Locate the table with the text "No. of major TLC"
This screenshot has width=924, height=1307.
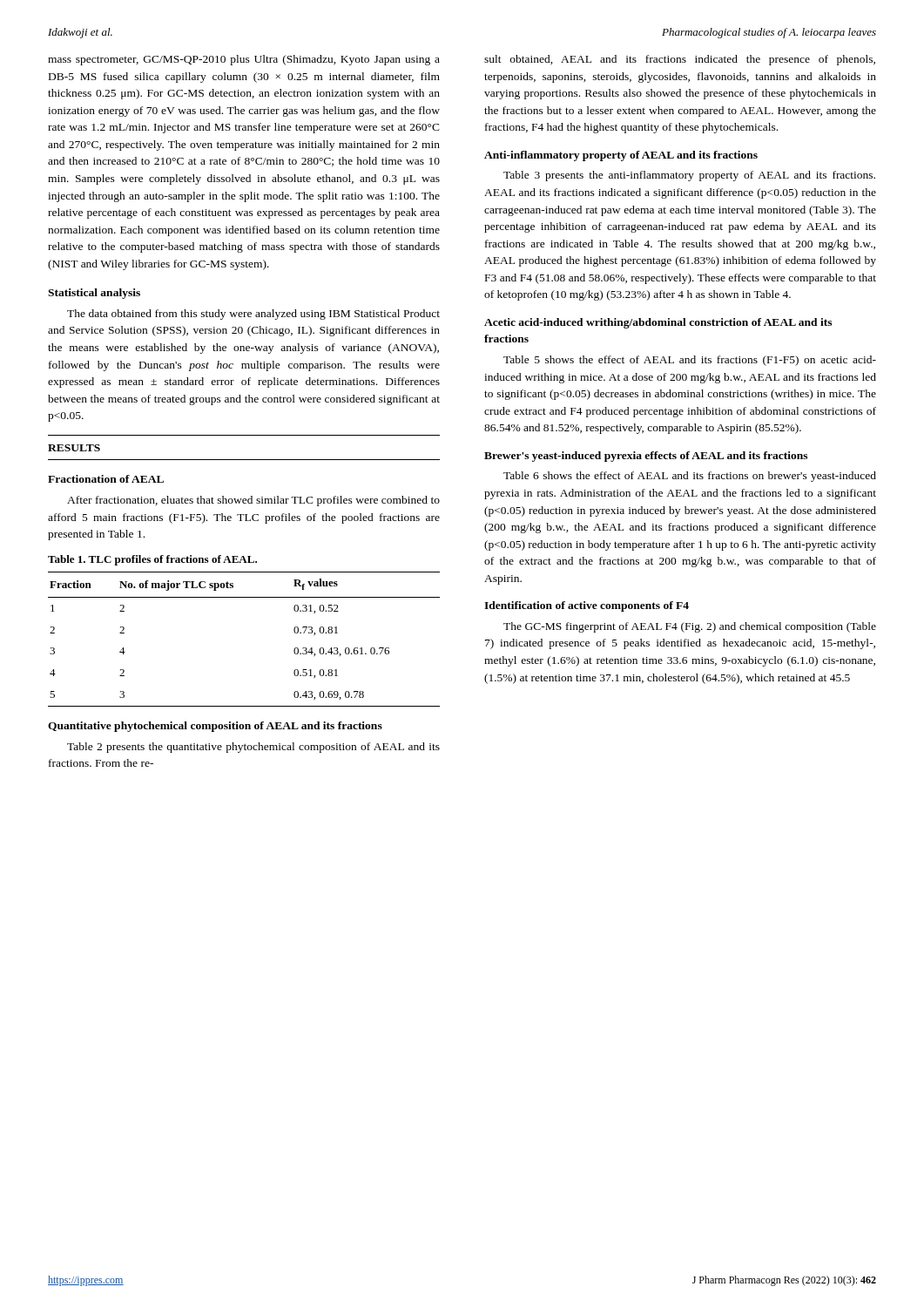244,639
